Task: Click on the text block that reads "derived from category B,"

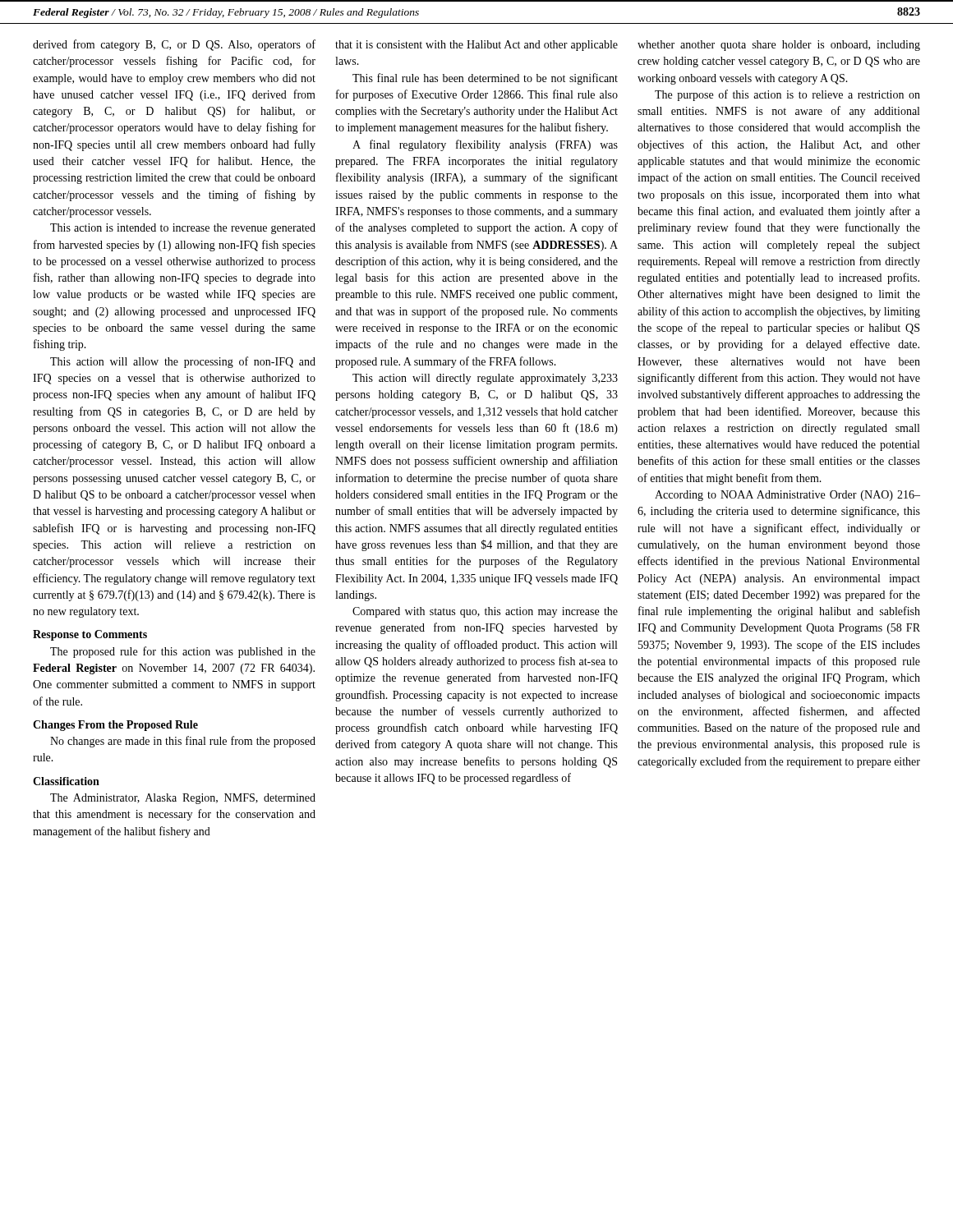Action: [x=174, y=129]
